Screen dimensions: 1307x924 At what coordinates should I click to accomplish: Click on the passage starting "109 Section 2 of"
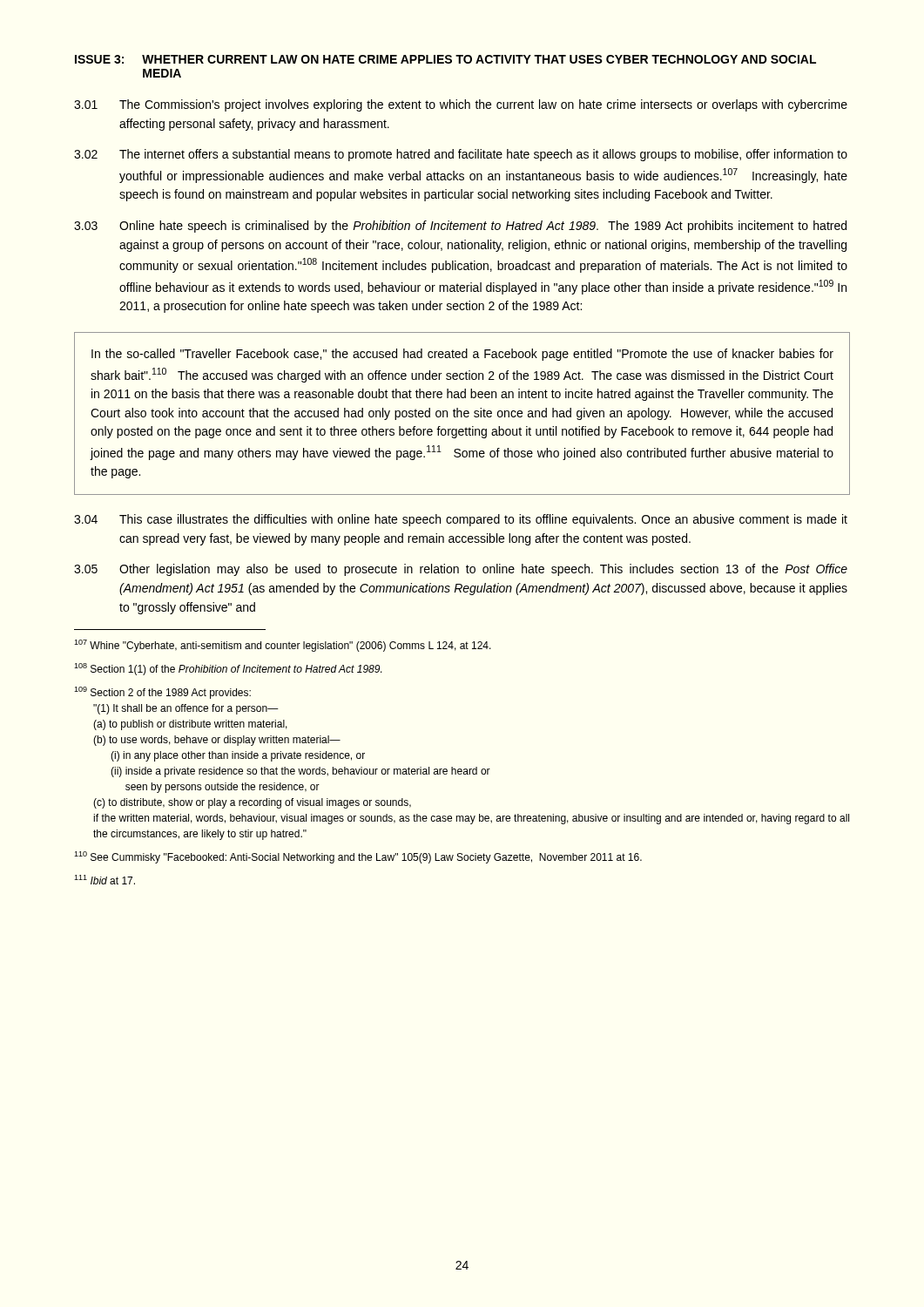[x=462, y=764]
